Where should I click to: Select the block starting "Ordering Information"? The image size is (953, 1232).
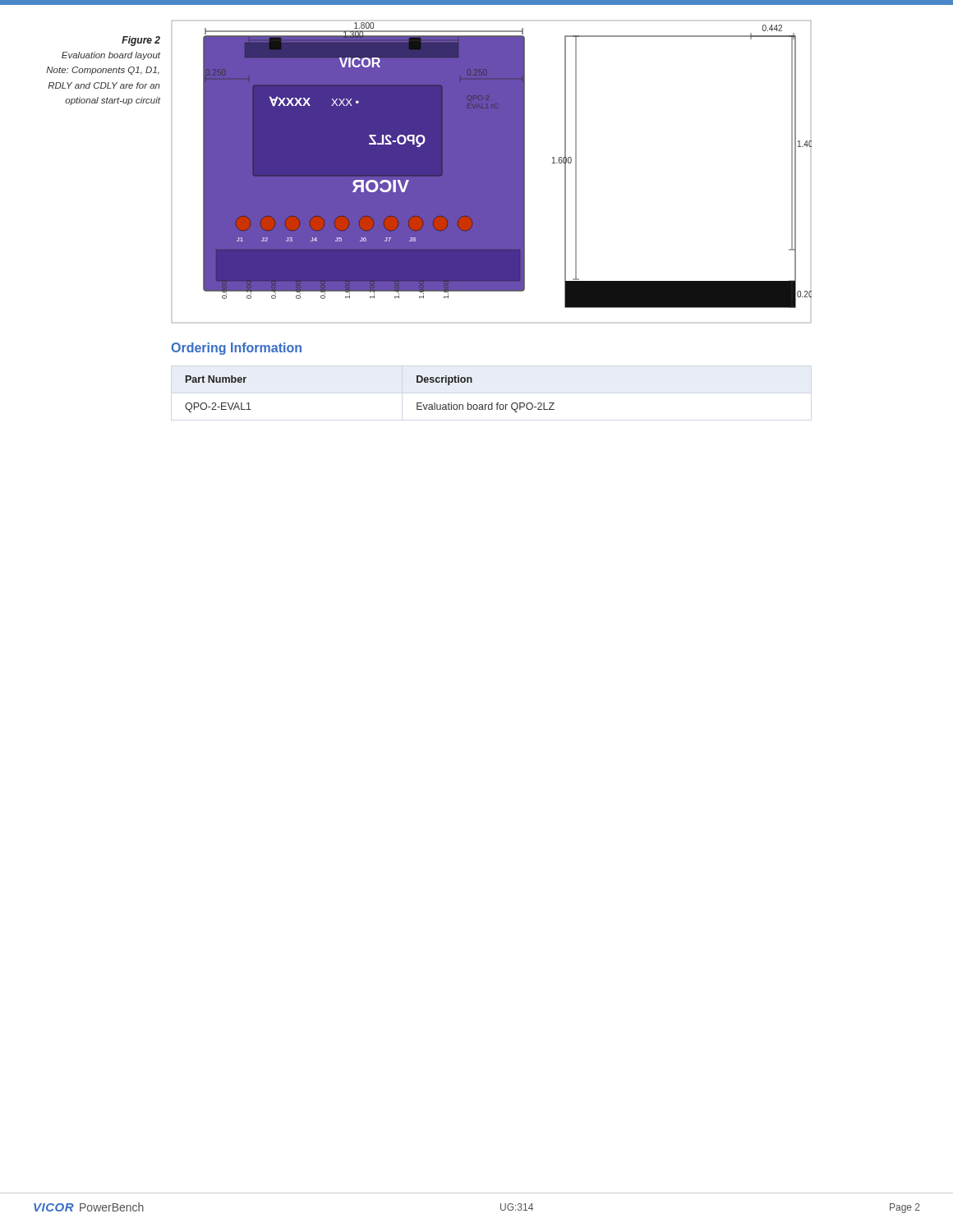tap(237, 348)
